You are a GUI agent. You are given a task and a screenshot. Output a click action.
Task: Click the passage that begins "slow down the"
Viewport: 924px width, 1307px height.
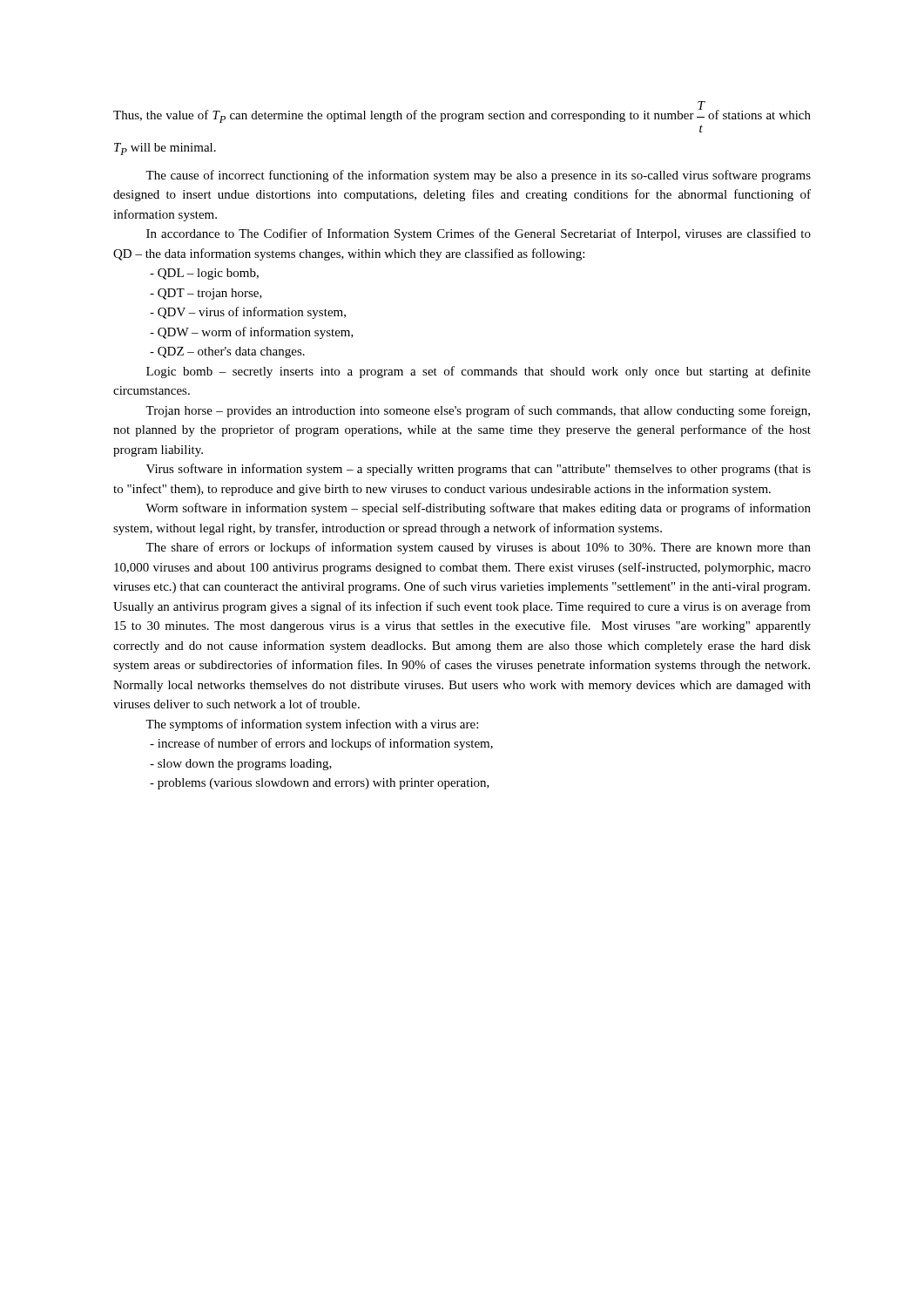241,763
